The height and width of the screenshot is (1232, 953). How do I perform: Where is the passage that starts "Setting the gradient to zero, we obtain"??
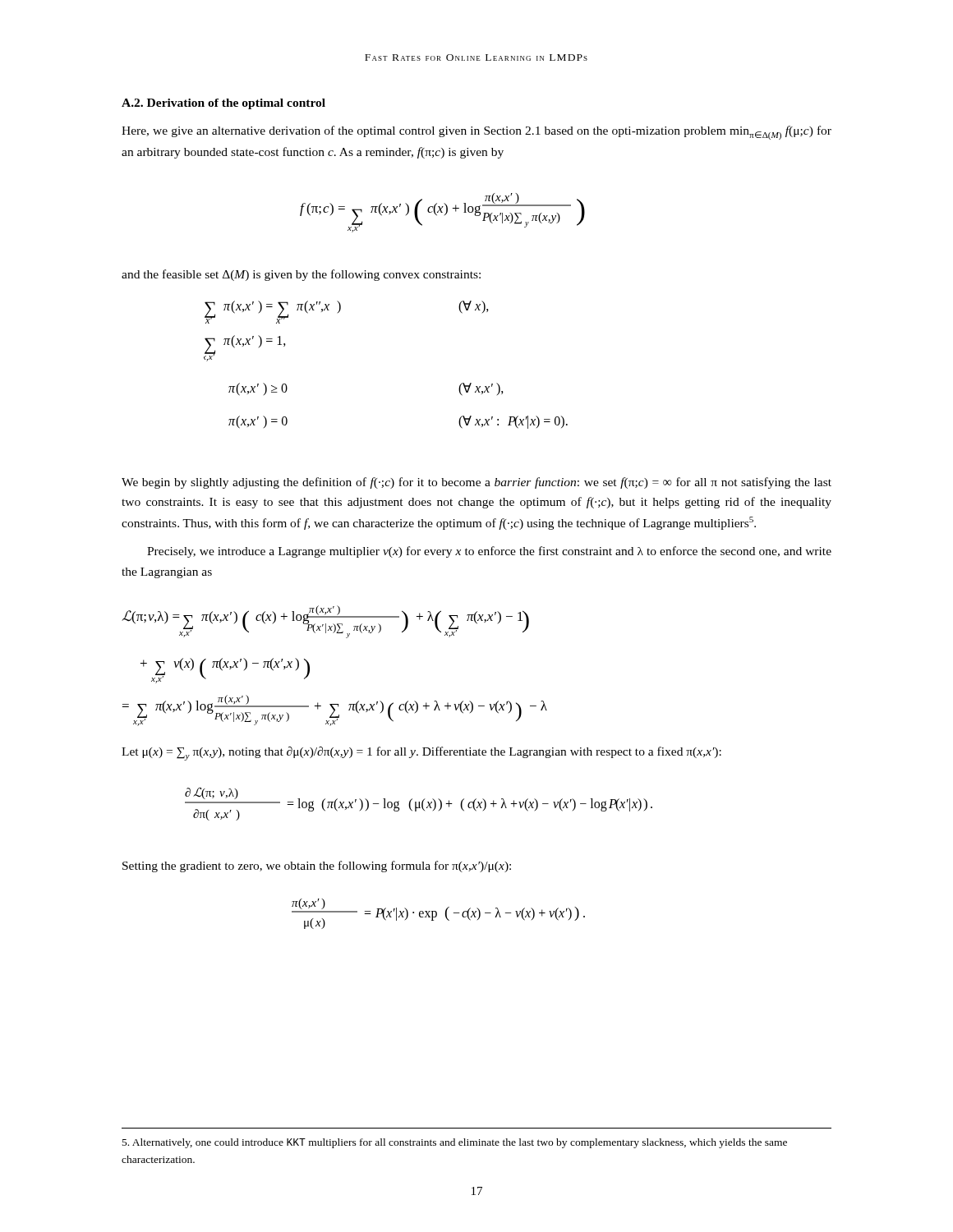point(317,865)
